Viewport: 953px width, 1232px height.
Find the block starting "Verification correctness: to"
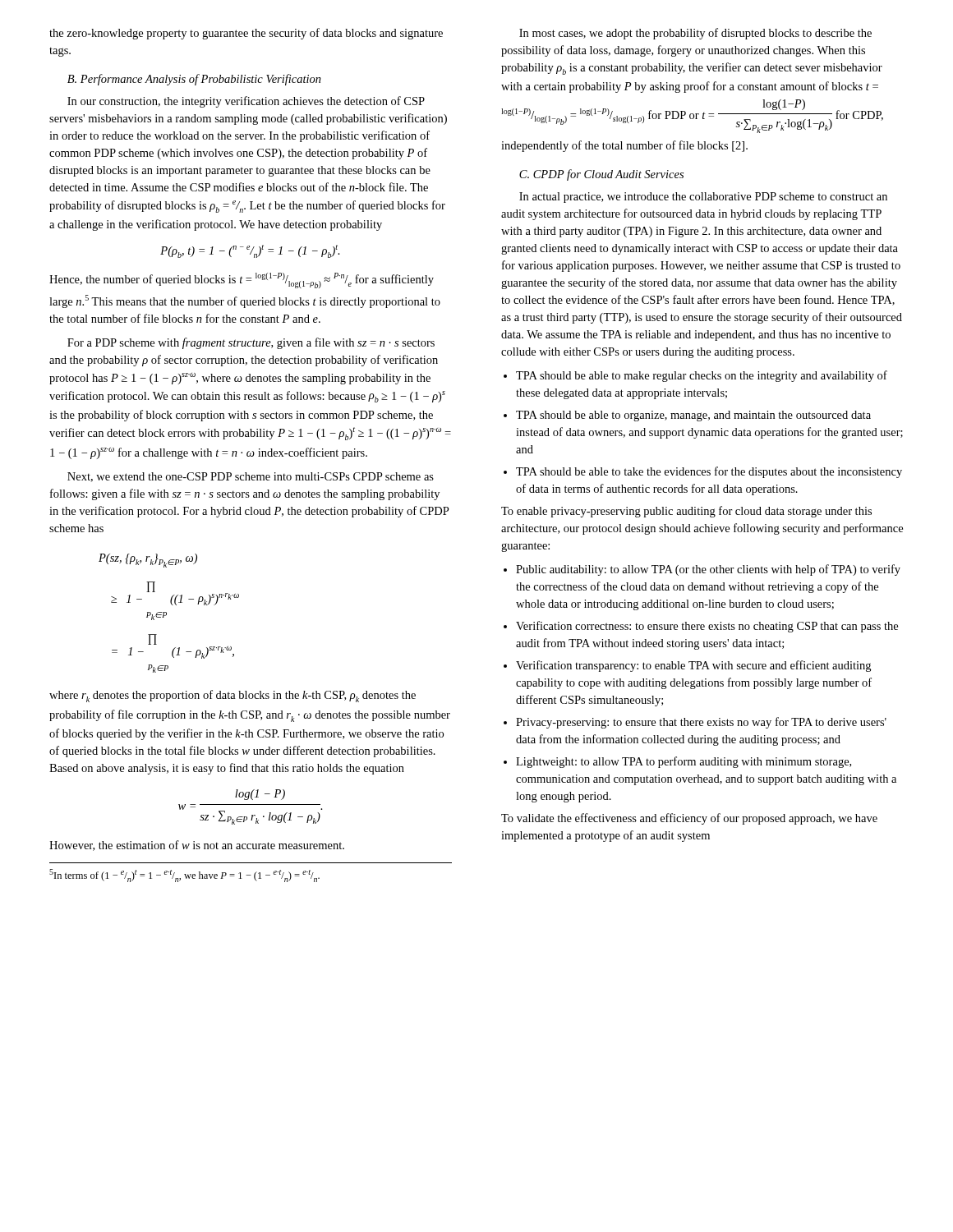click(710, 635)
